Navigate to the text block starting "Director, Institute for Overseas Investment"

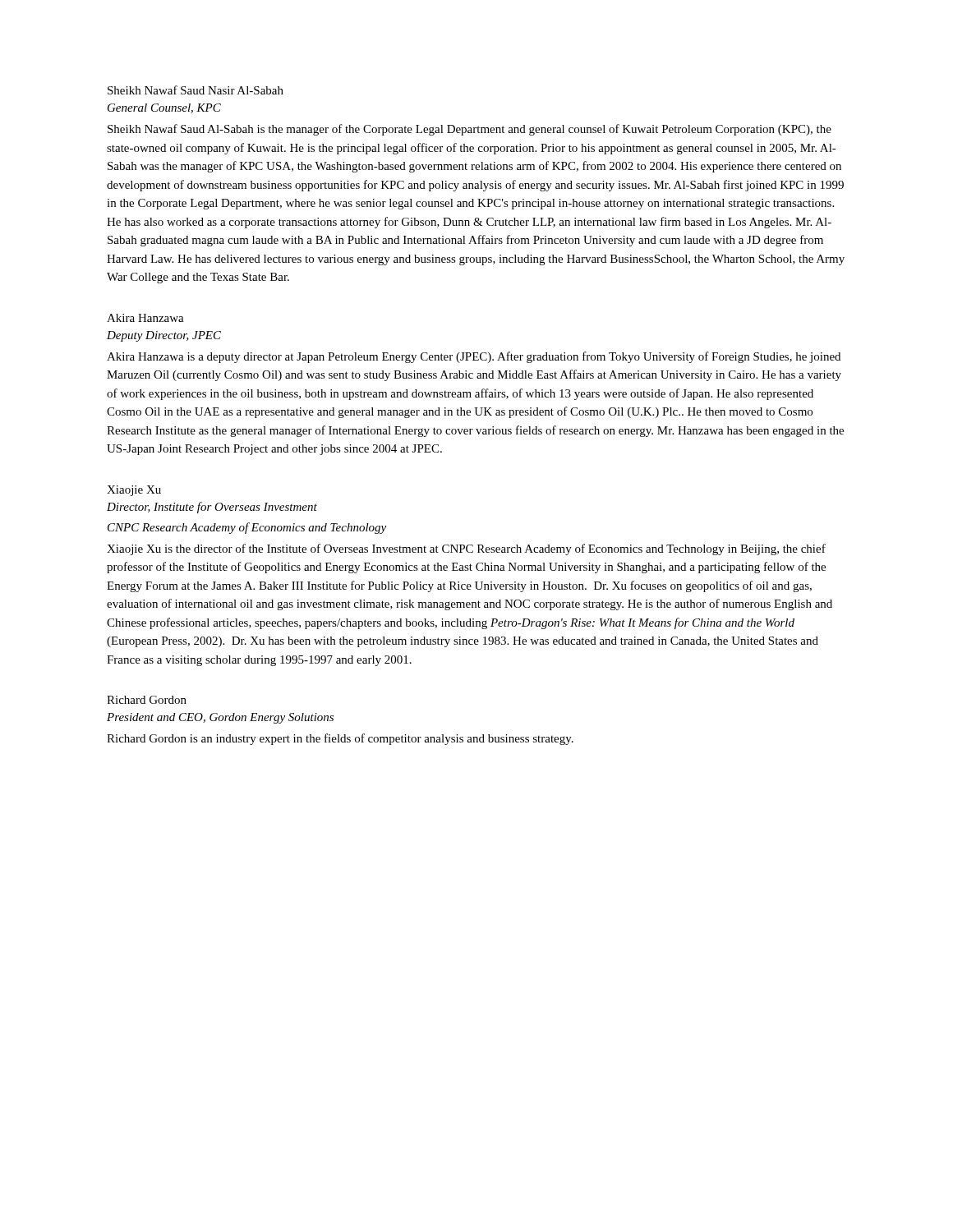click(212, 506)
